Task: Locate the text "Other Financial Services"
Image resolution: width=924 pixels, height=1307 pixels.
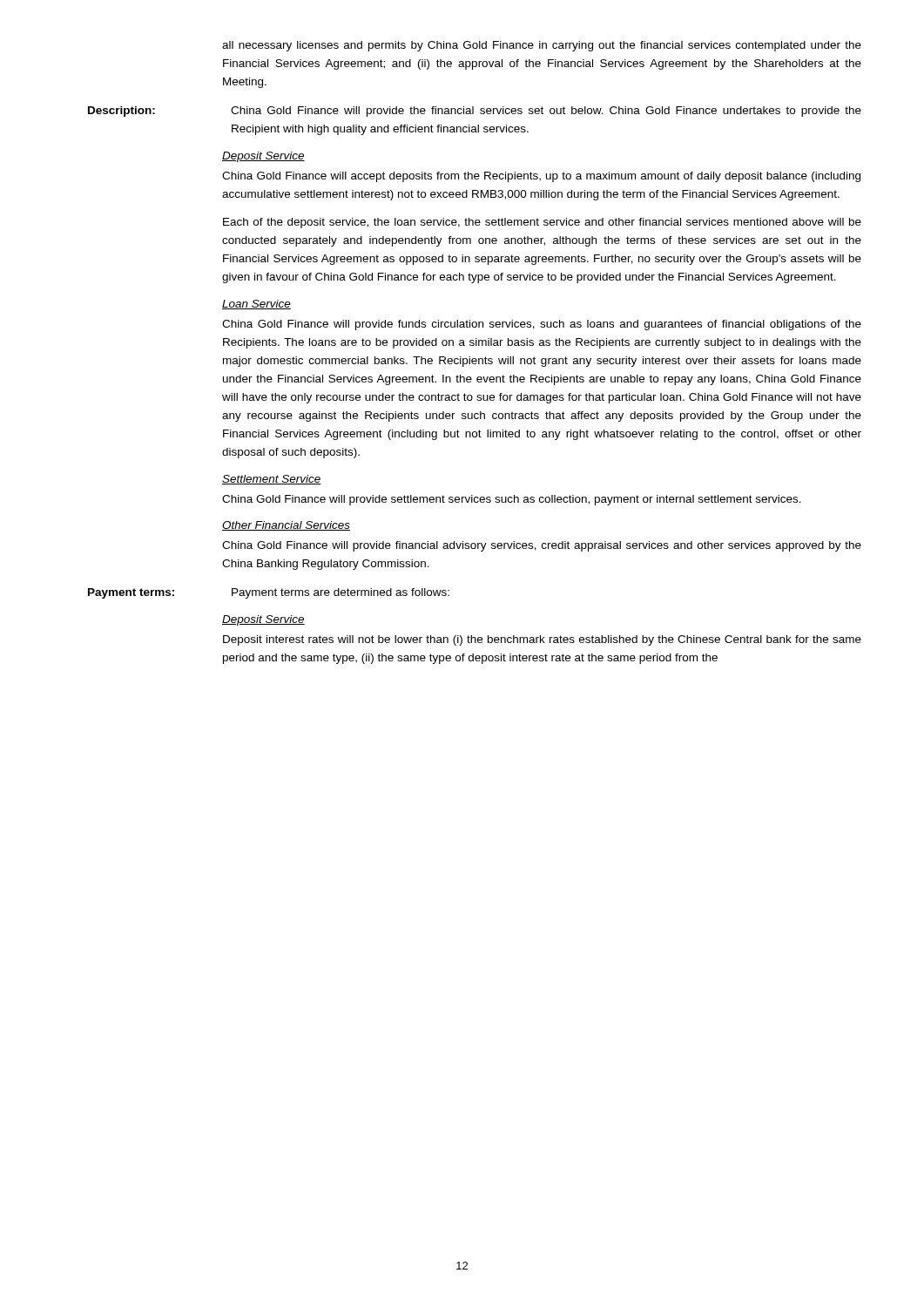Action: click(x=286, y=525)
